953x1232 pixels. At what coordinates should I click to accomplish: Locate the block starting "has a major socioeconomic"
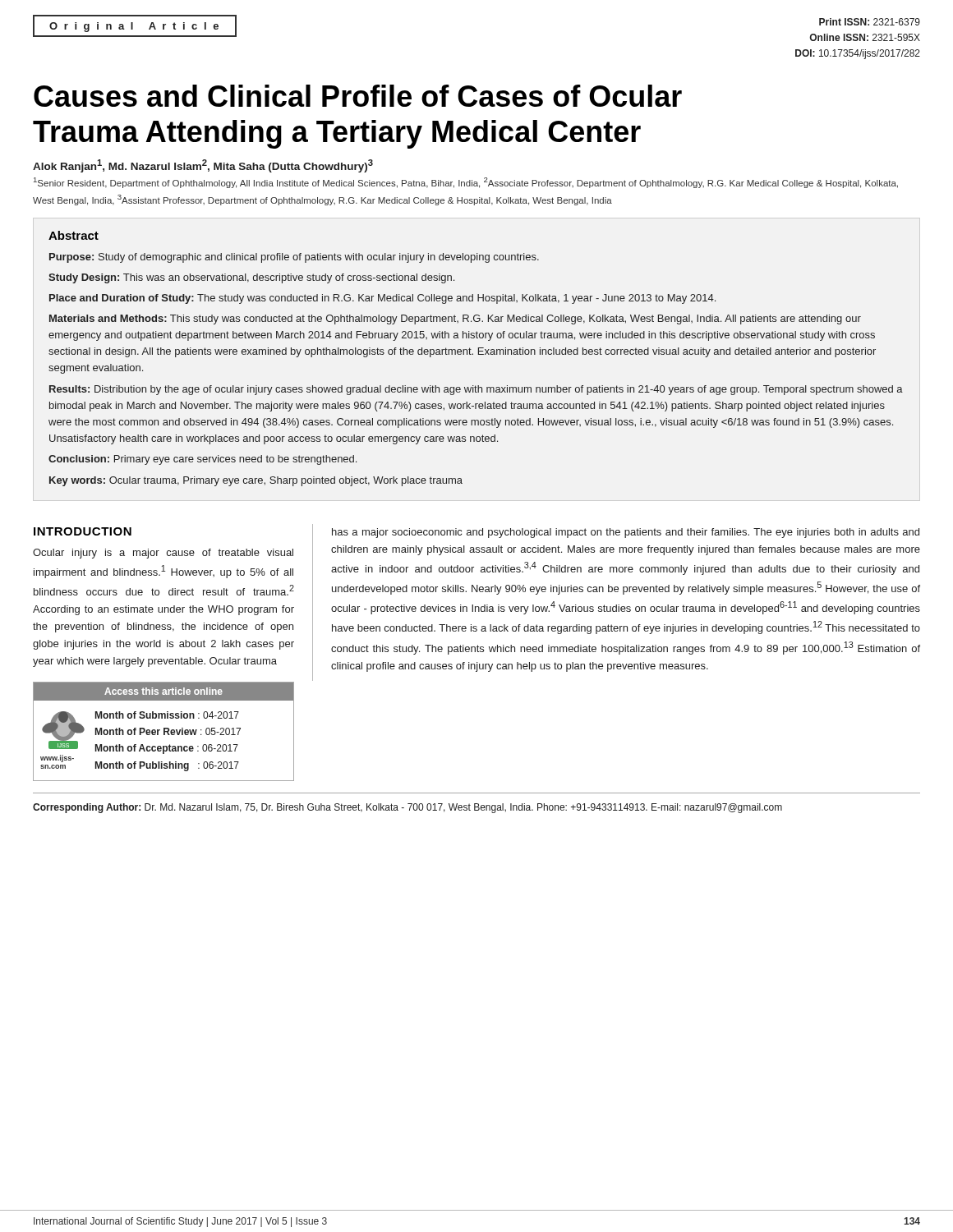pyautogui.click(x=626, y=599)
